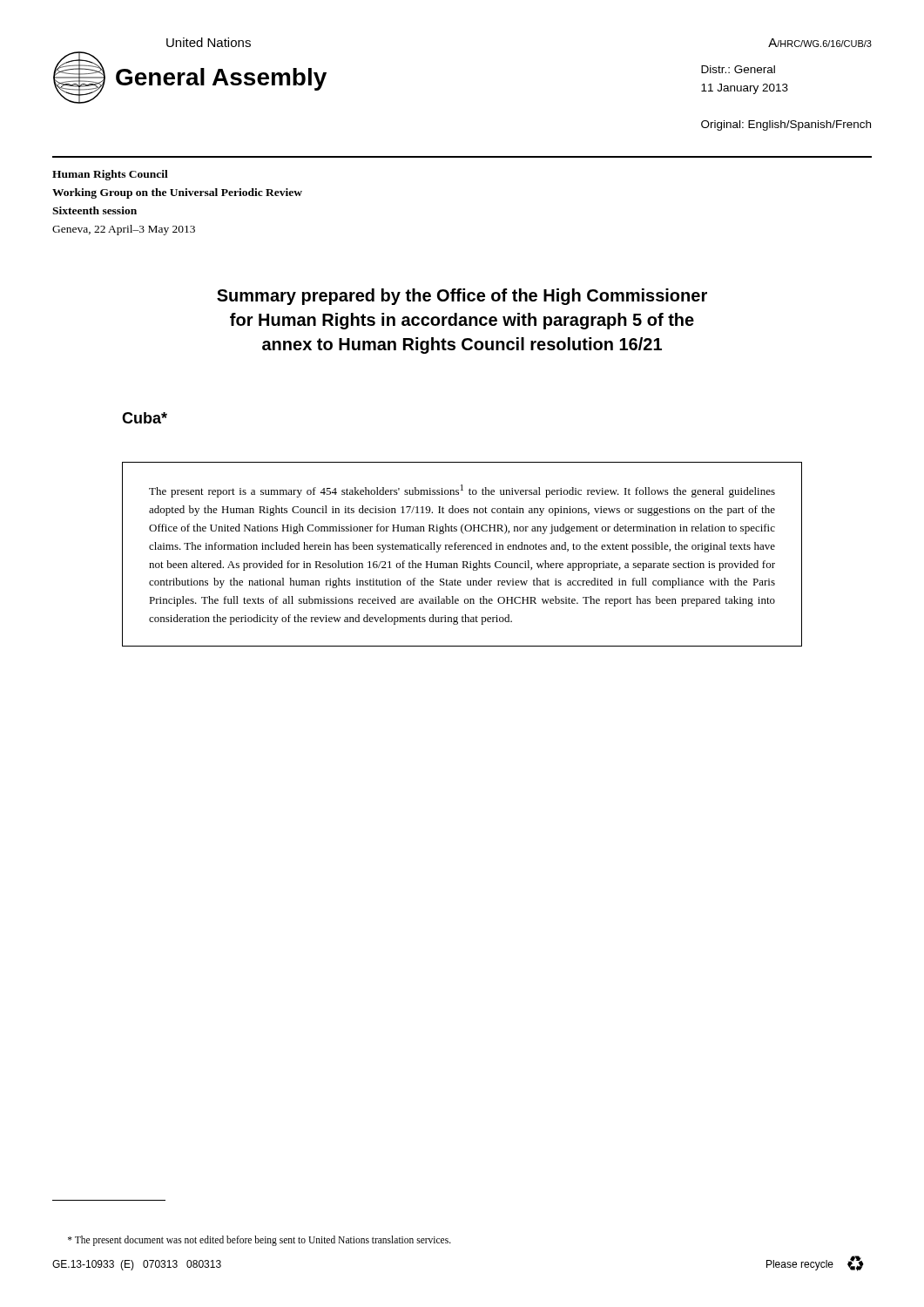Locate the title that opens with "Summary prepared by the"
Image resolution: width=924 pixels, height=1307 pixels.
462,320
